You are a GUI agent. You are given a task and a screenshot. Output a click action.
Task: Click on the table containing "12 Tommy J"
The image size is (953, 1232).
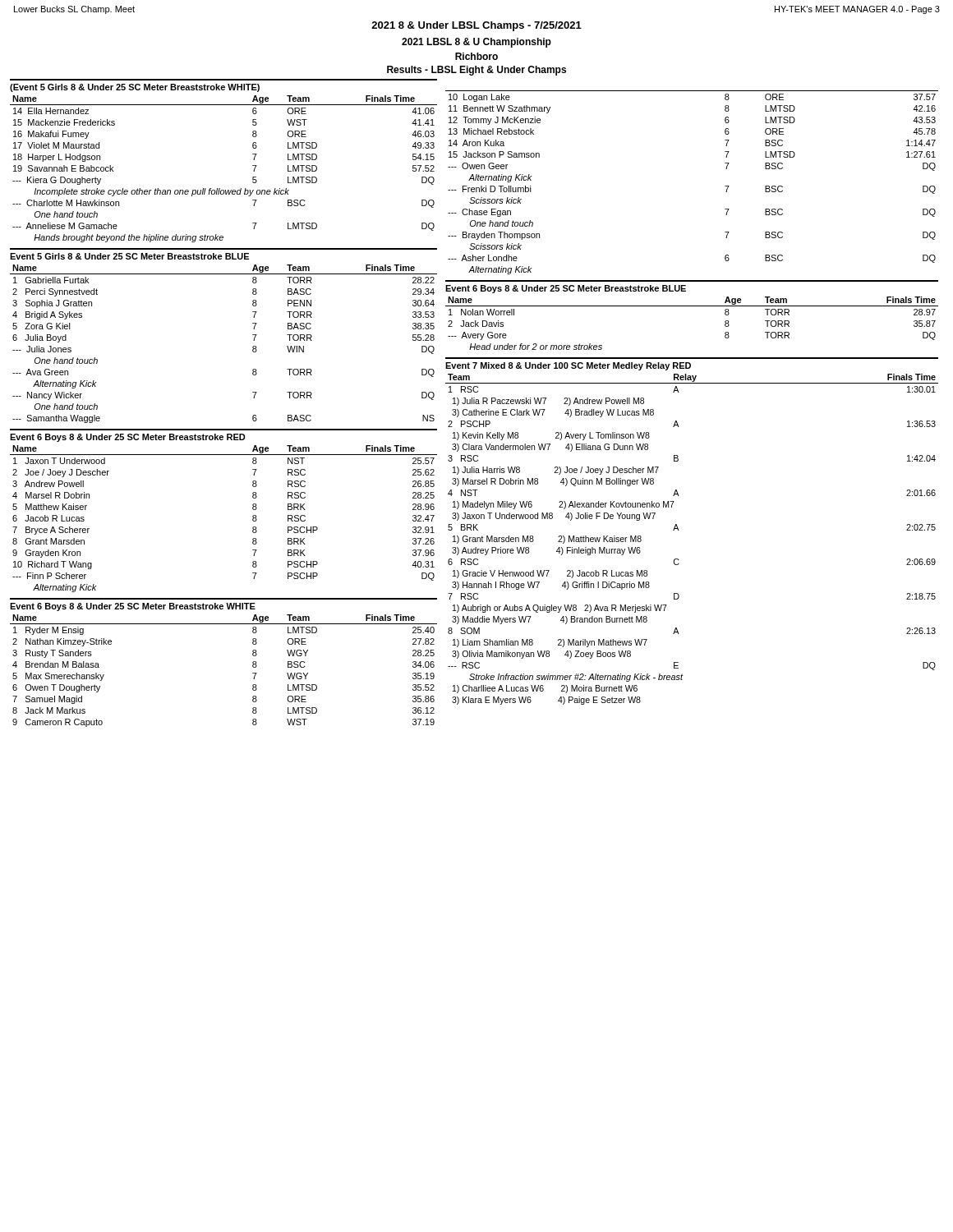(692, 177)
